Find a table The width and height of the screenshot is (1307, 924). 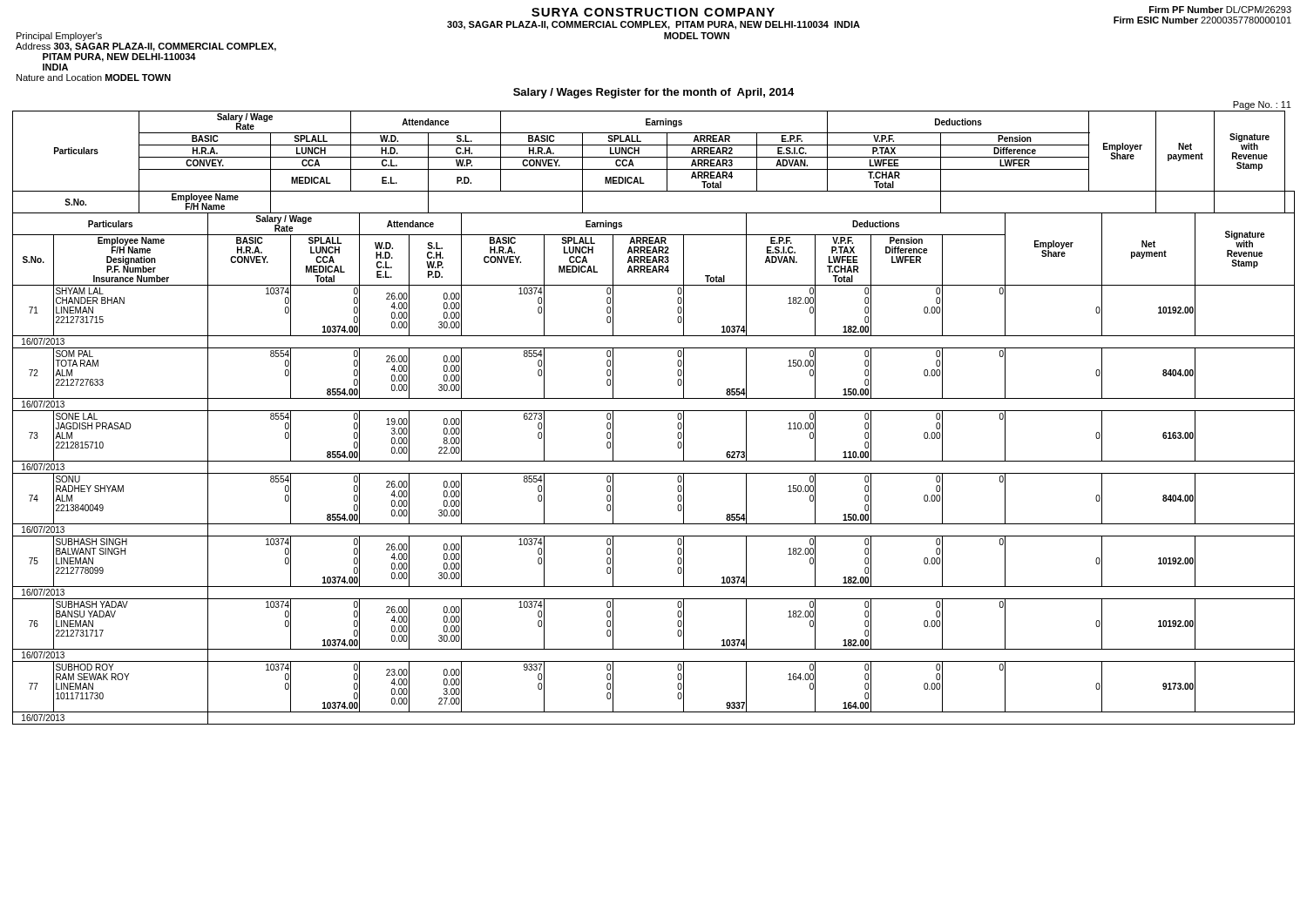coord(654,418)
